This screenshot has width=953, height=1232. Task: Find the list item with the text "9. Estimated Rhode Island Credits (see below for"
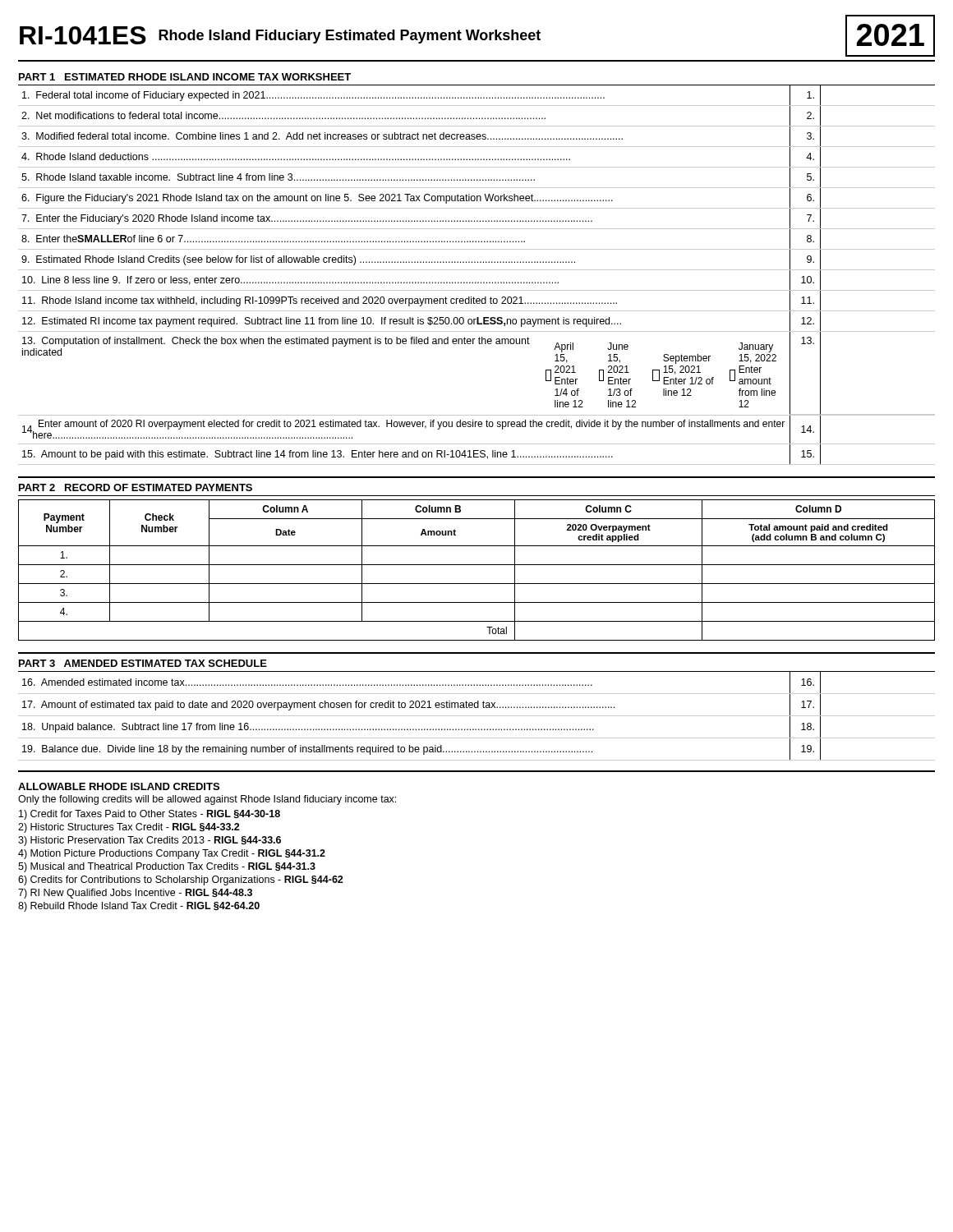pos(476,260)
